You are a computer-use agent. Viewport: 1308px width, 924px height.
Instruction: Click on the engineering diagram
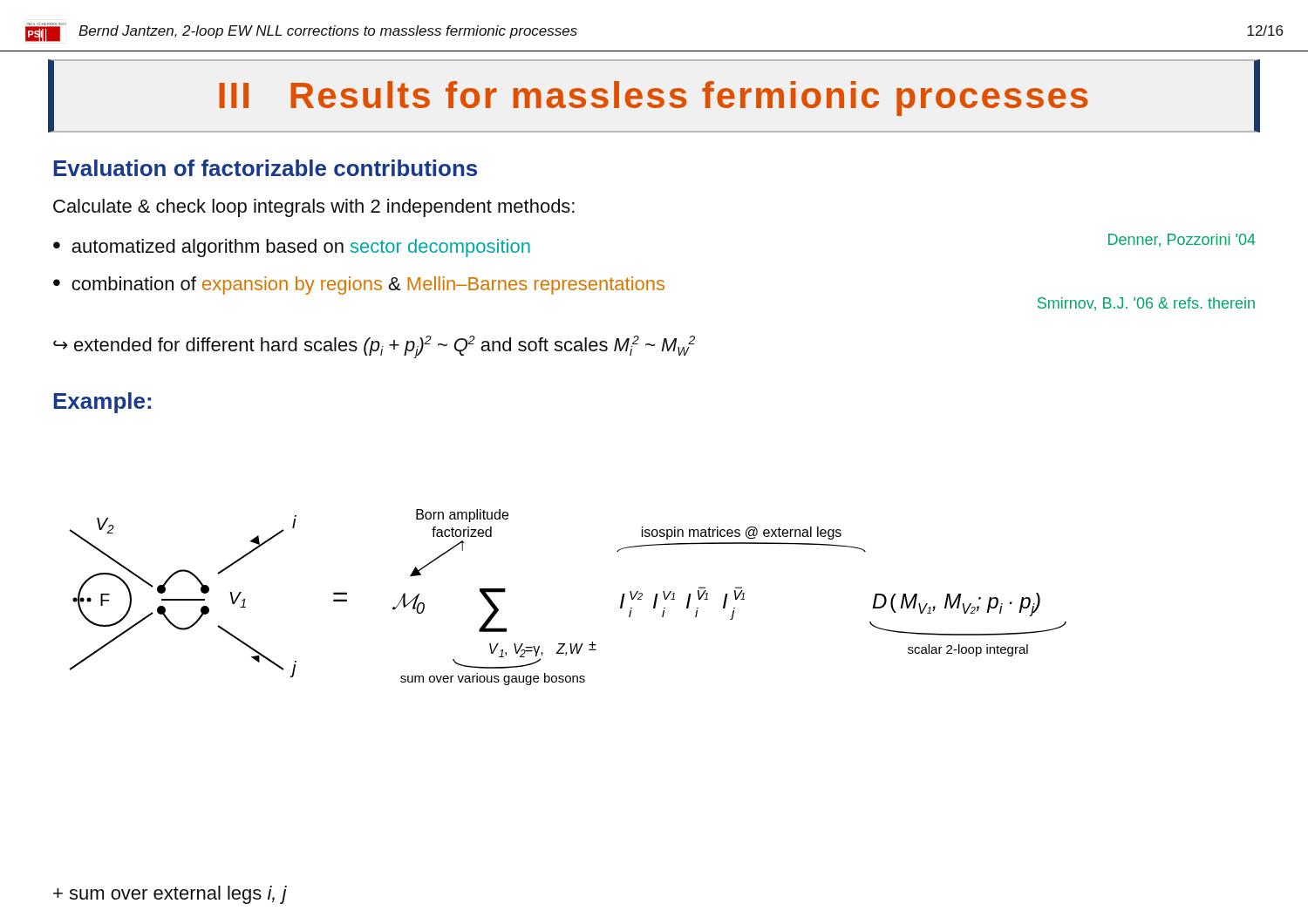pyautogui.click(x=654, y=591)
